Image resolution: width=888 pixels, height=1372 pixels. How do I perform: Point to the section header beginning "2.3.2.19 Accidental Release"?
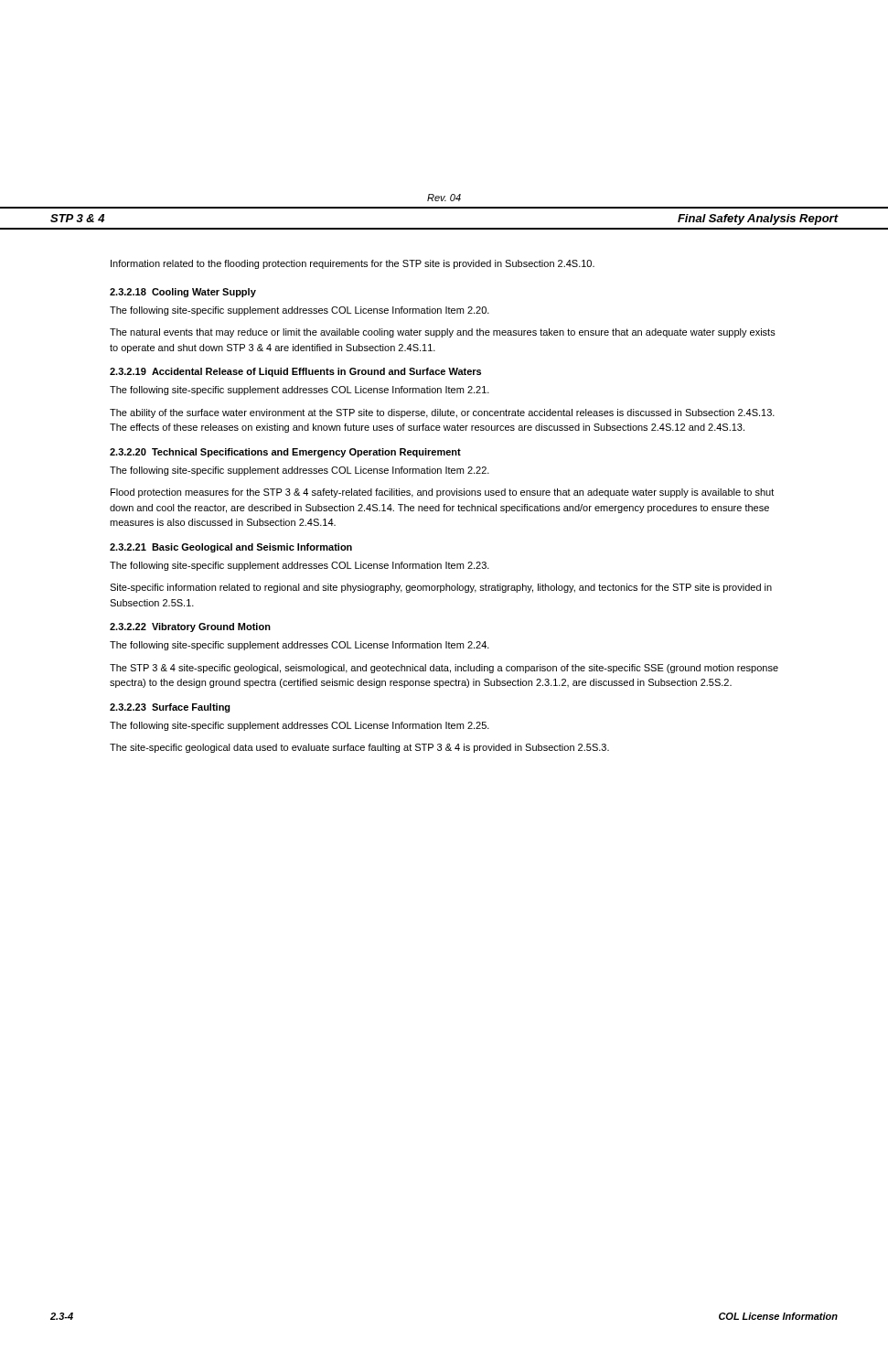pos(296,371)
